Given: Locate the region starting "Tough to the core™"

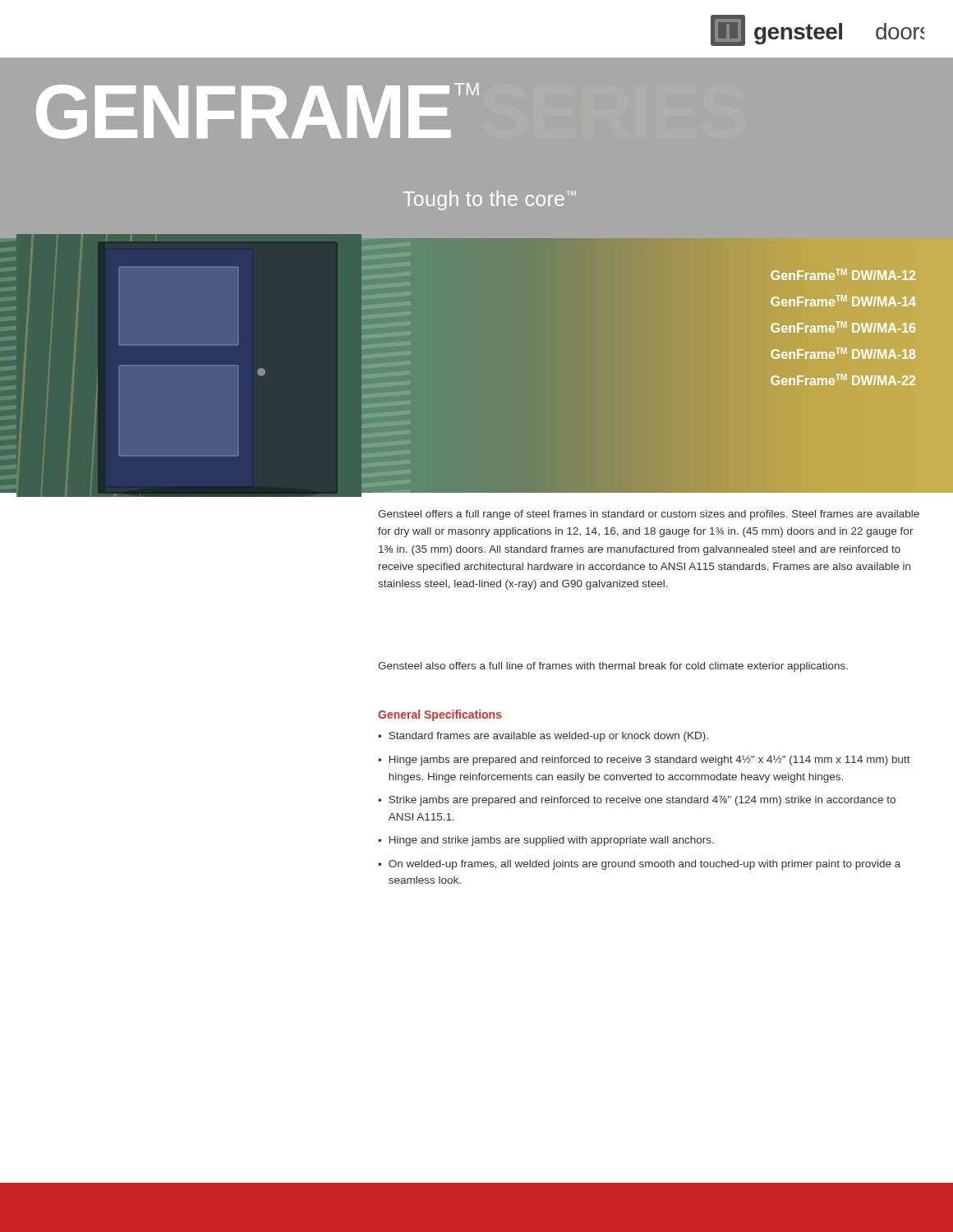Looking at the screenshot, I should [x=490, y=199].
